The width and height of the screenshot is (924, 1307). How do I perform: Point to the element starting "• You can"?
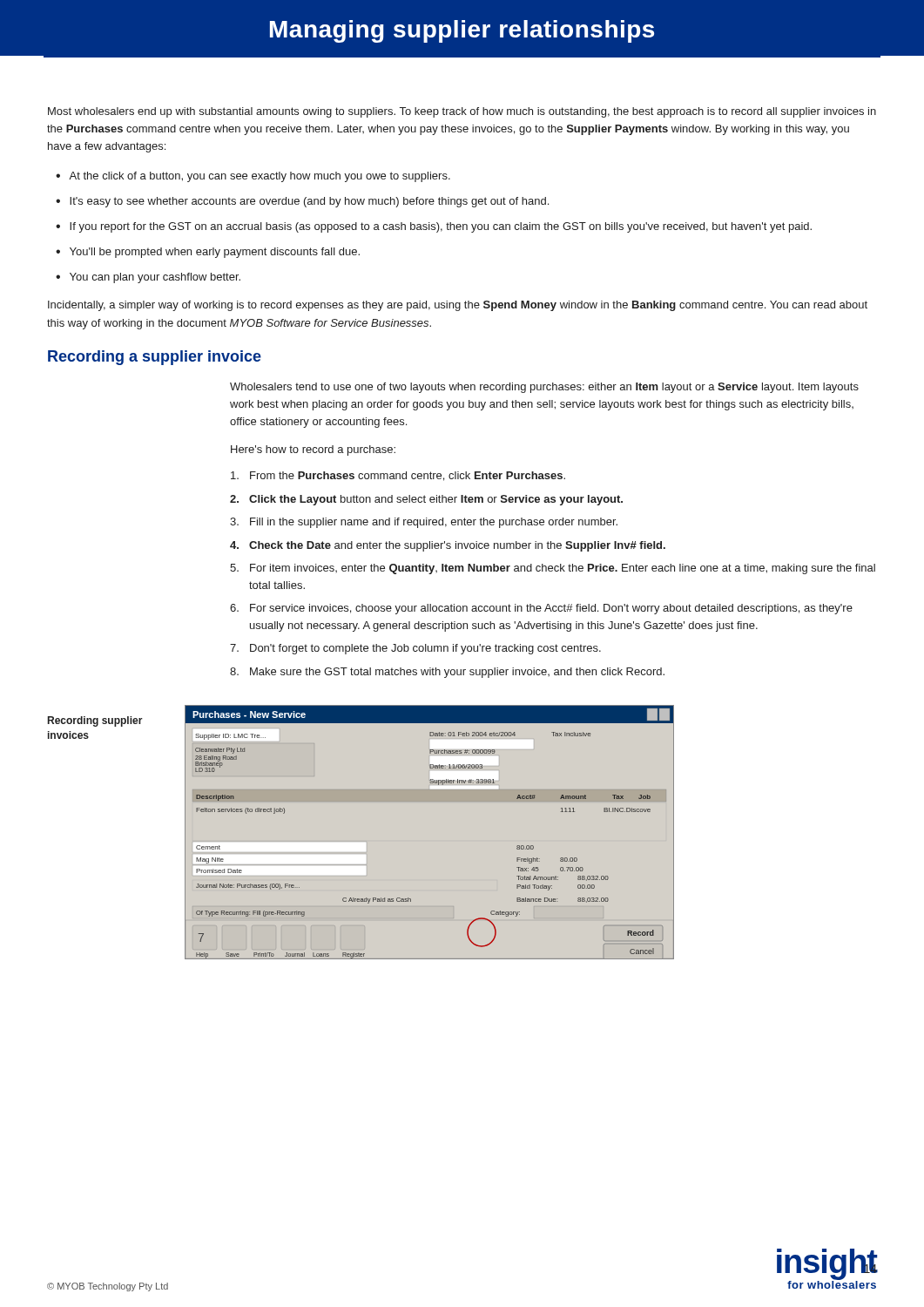tap(149, 277)
